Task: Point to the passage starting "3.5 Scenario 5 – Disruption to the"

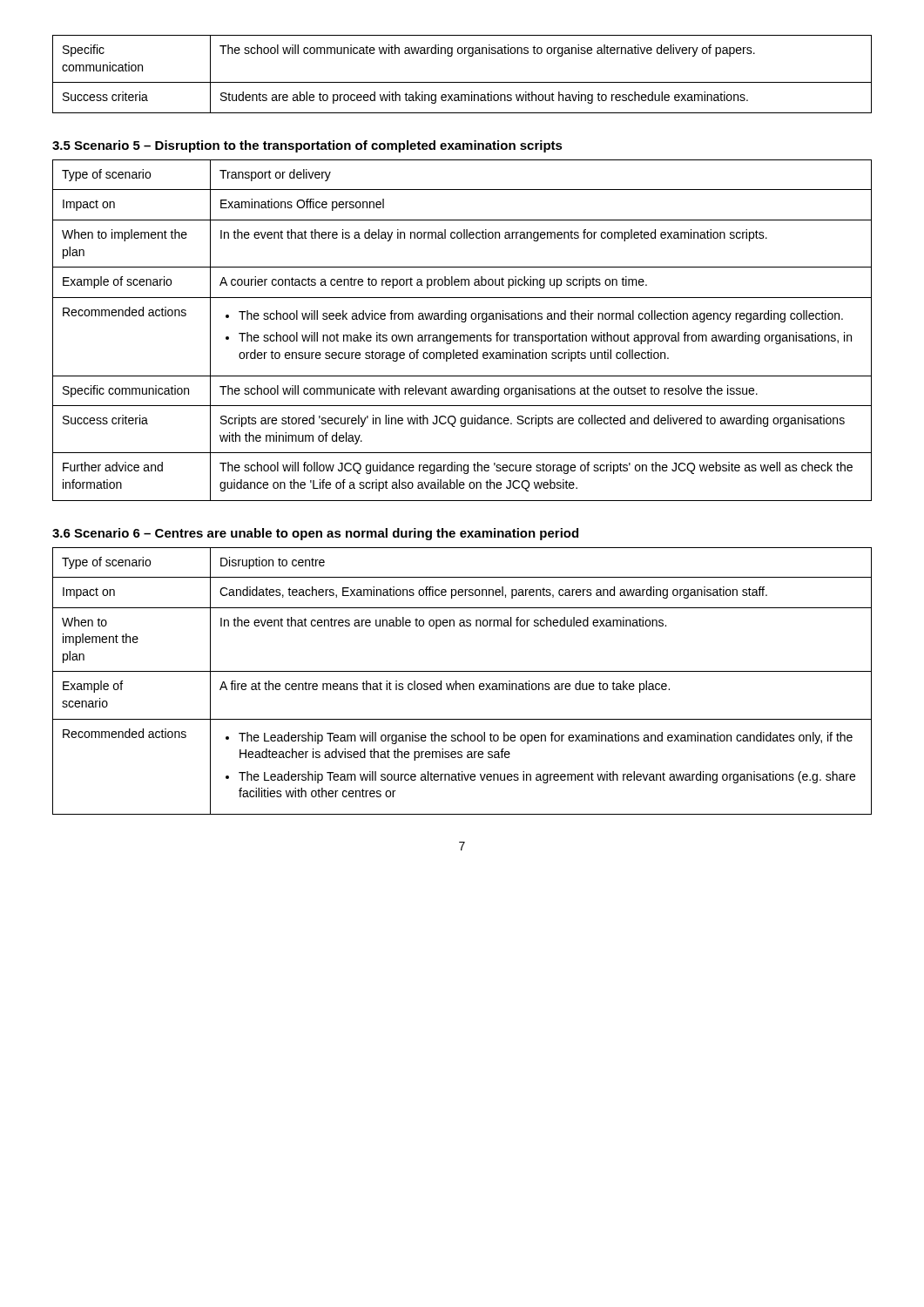Action: [307, 145]
